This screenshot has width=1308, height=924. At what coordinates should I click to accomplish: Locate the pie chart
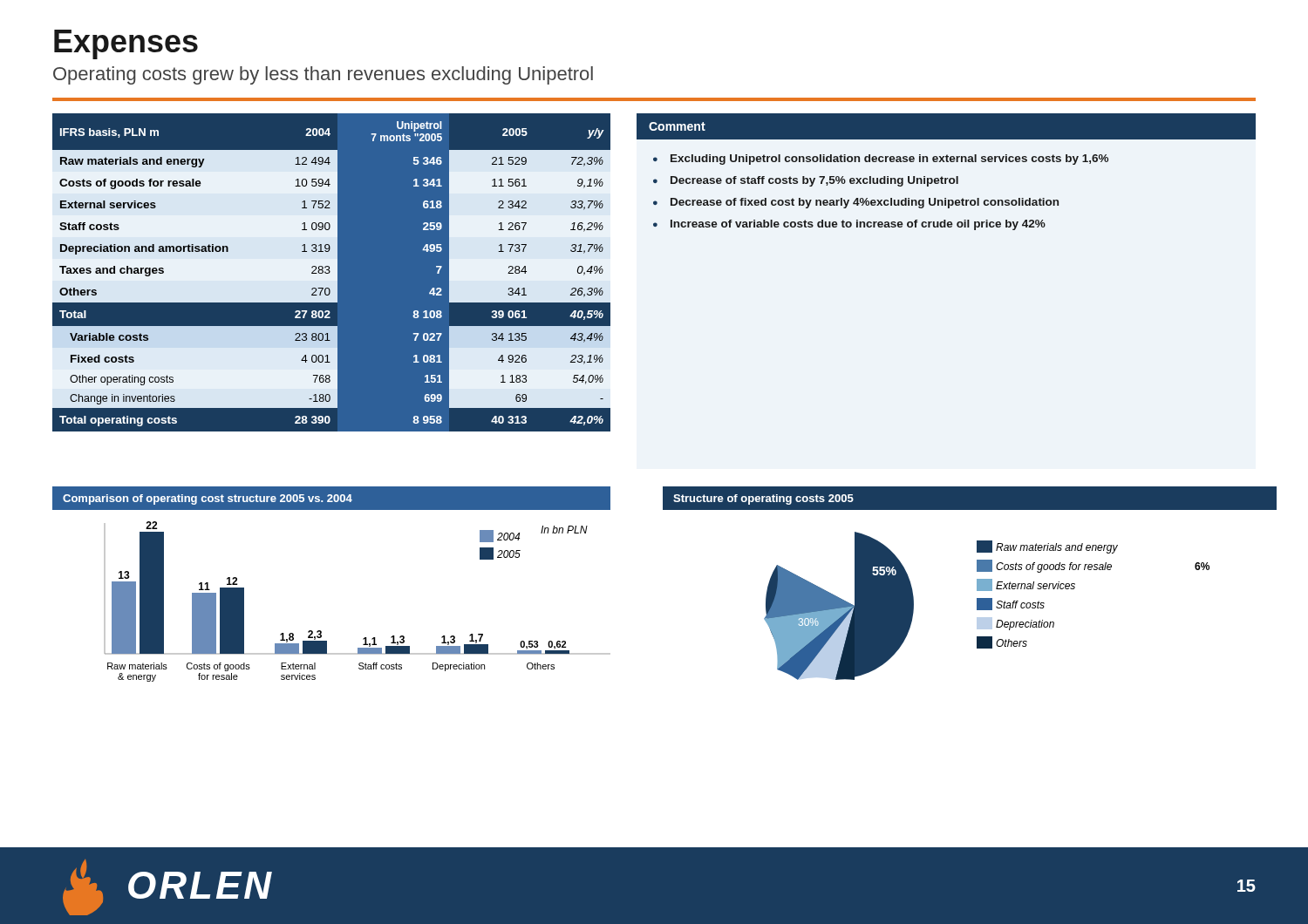click(959, 608)
